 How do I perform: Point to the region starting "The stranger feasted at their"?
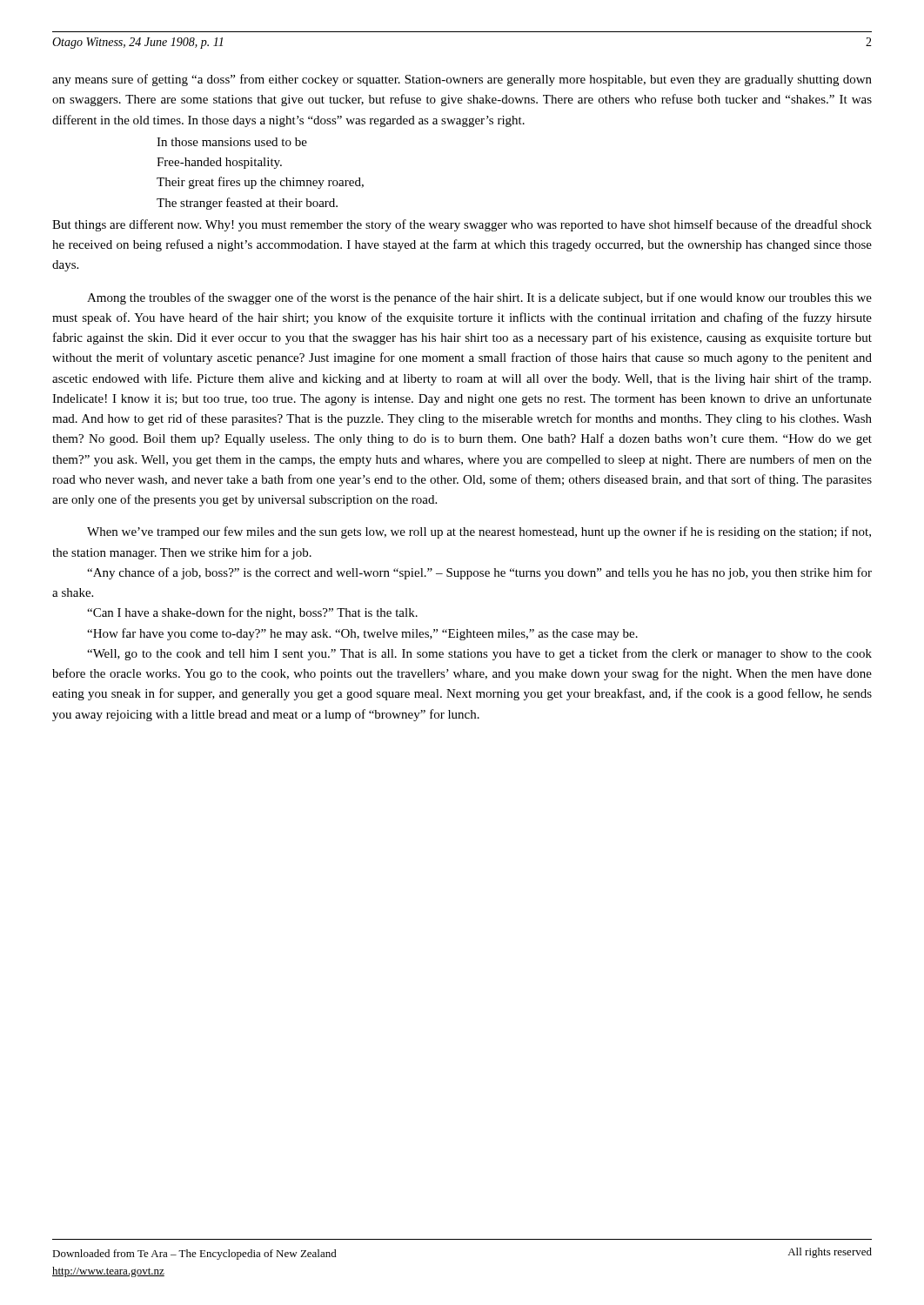[248, 202]
